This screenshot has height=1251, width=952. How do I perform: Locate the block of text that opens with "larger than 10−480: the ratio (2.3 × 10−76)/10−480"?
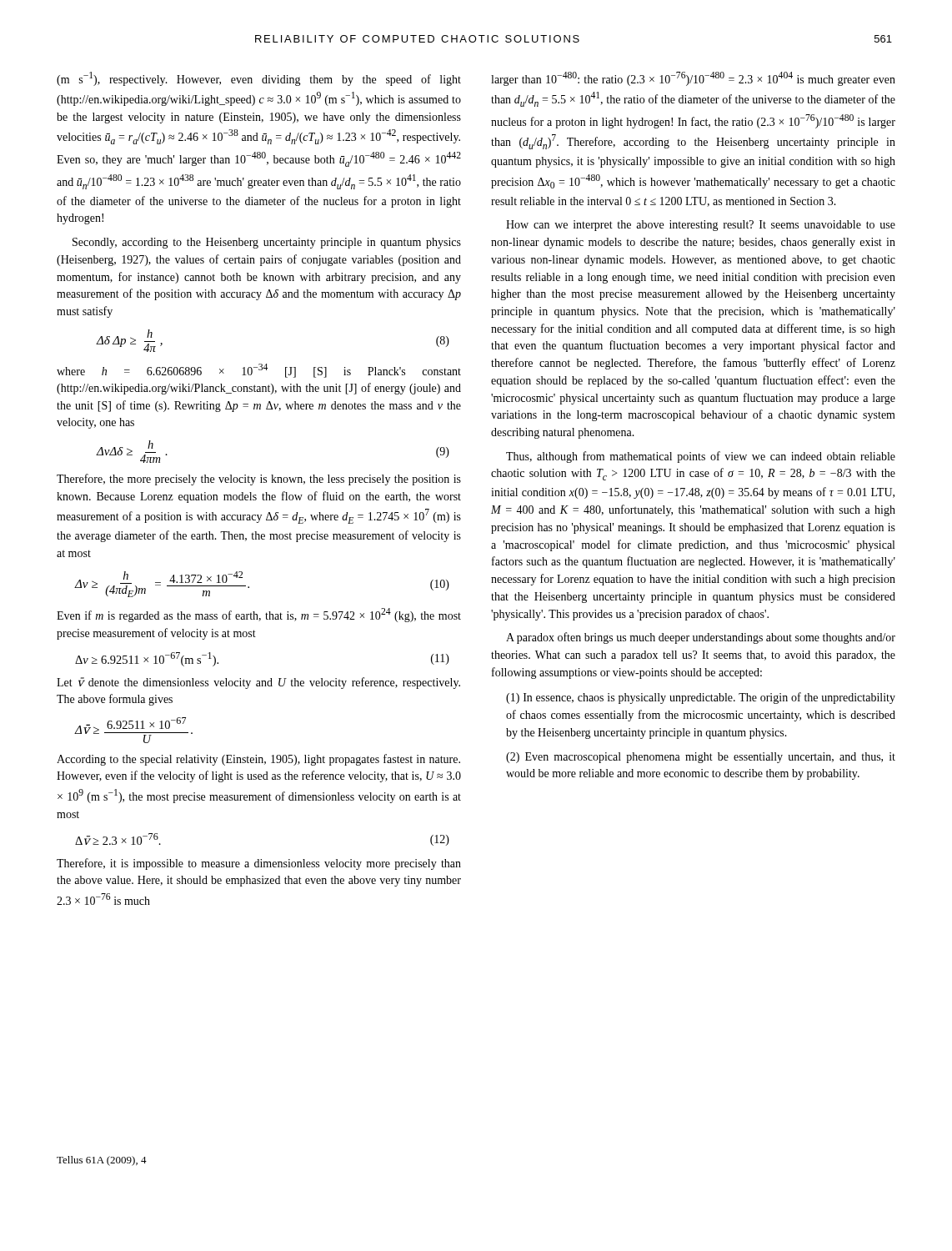[693, 139]
